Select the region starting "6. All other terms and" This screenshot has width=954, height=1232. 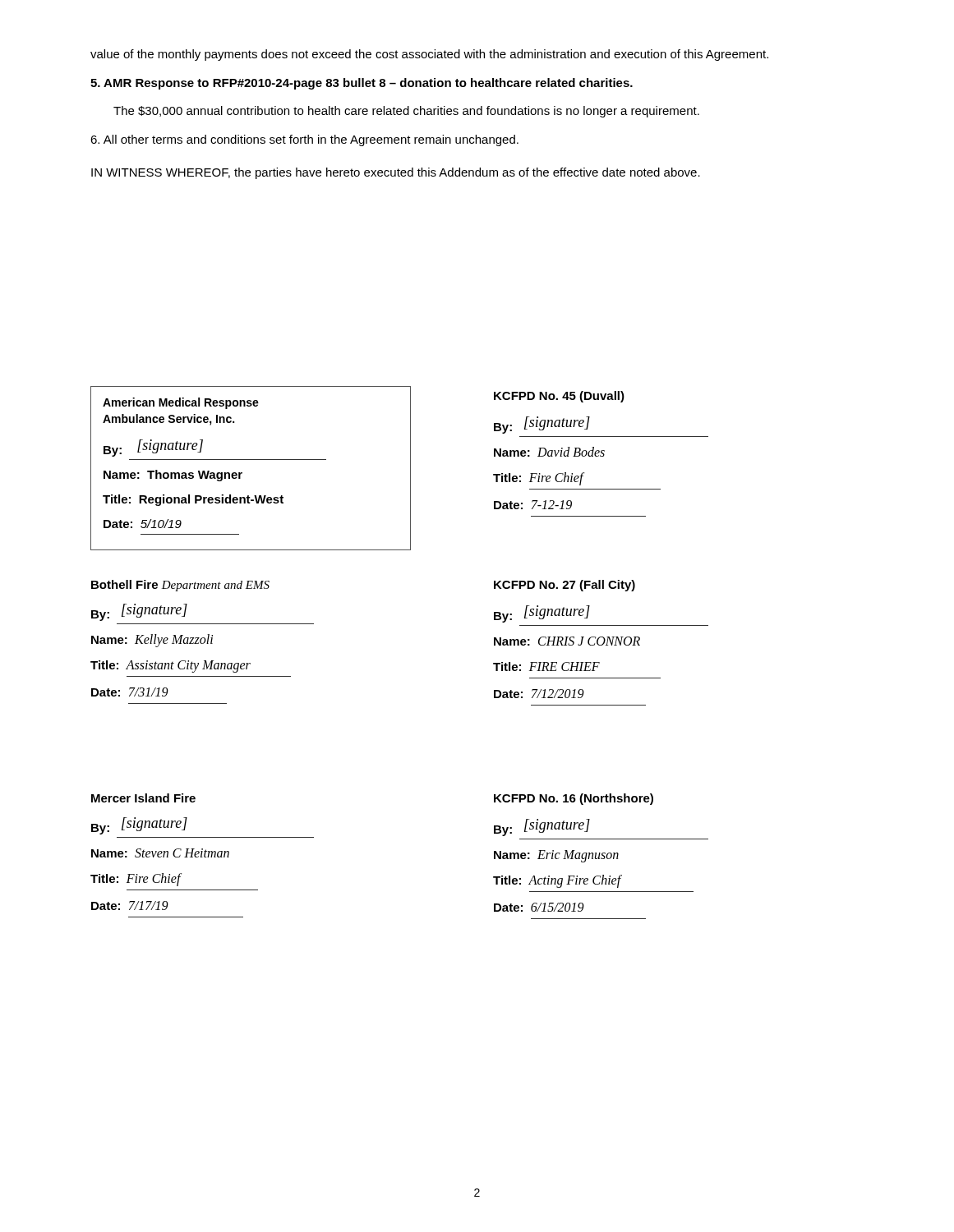[x=305, y=139]
